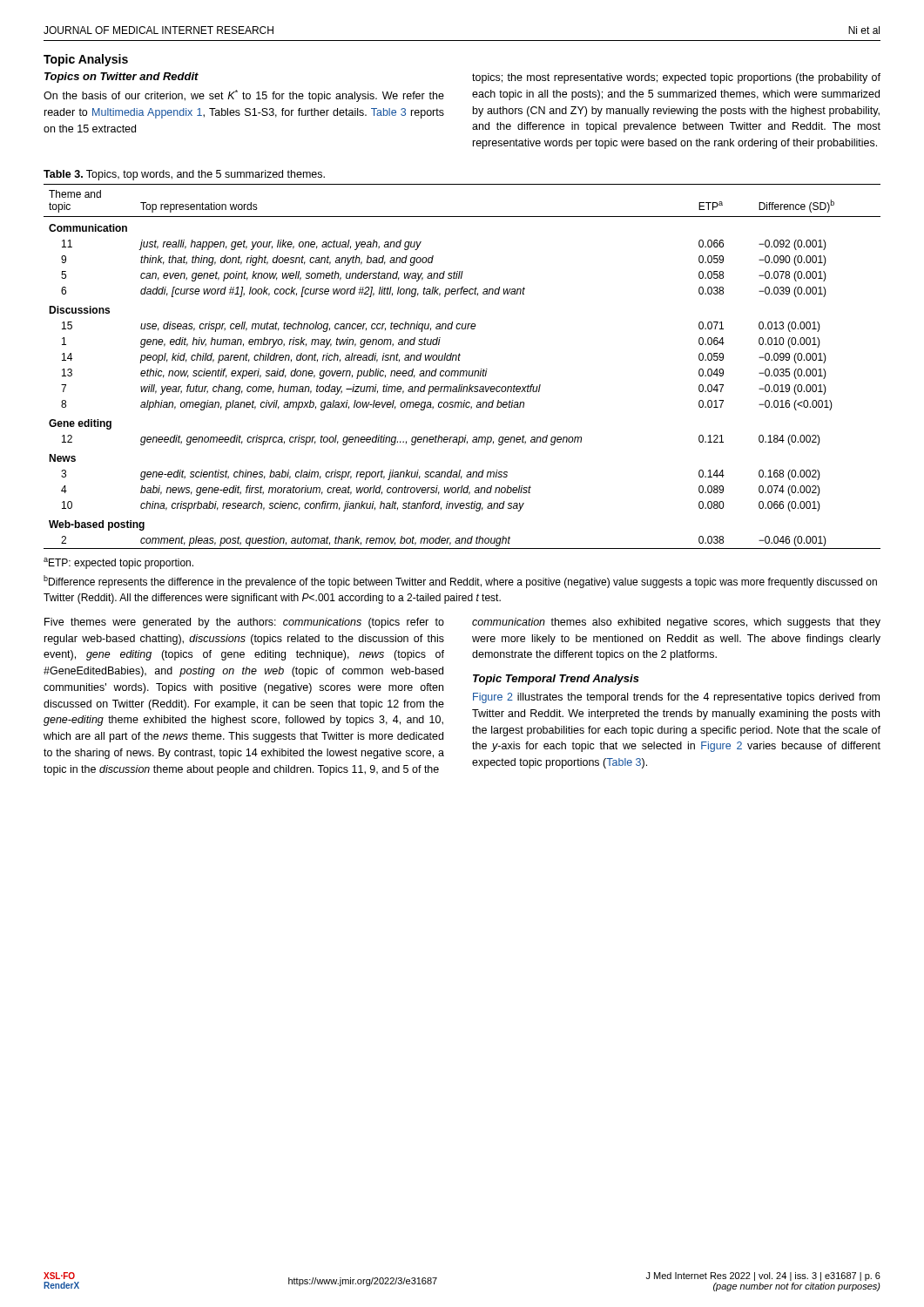This screenshot has height=1307, width=924.
Task: Find the passage starting "Five themes were generated by the authors: communications"
Action: tap(244, 696)
